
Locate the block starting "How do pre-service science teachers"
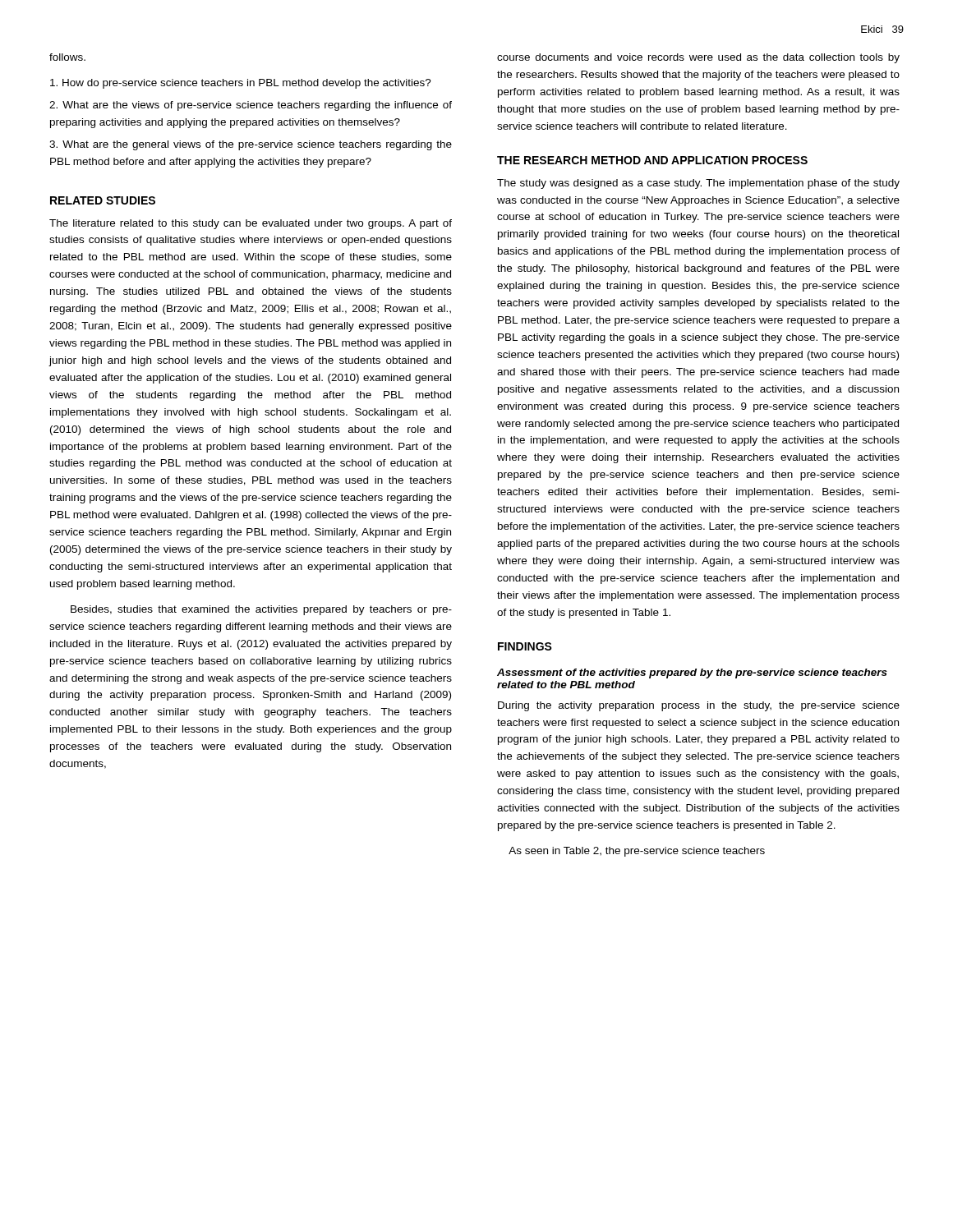240,82
